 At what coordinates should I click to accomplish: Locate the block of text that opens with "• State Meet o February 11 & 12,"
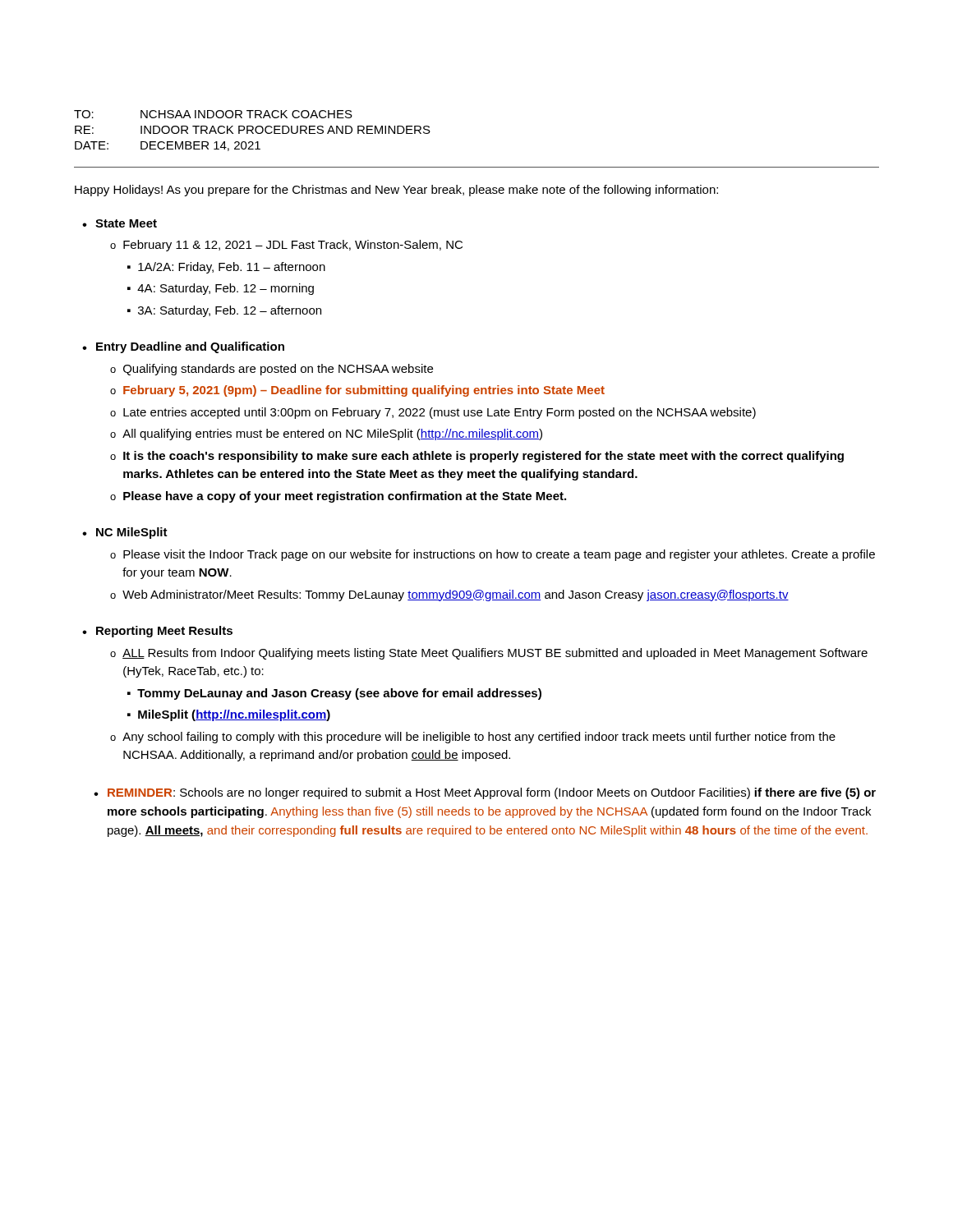pyautogui.click(x=120, y=223)
